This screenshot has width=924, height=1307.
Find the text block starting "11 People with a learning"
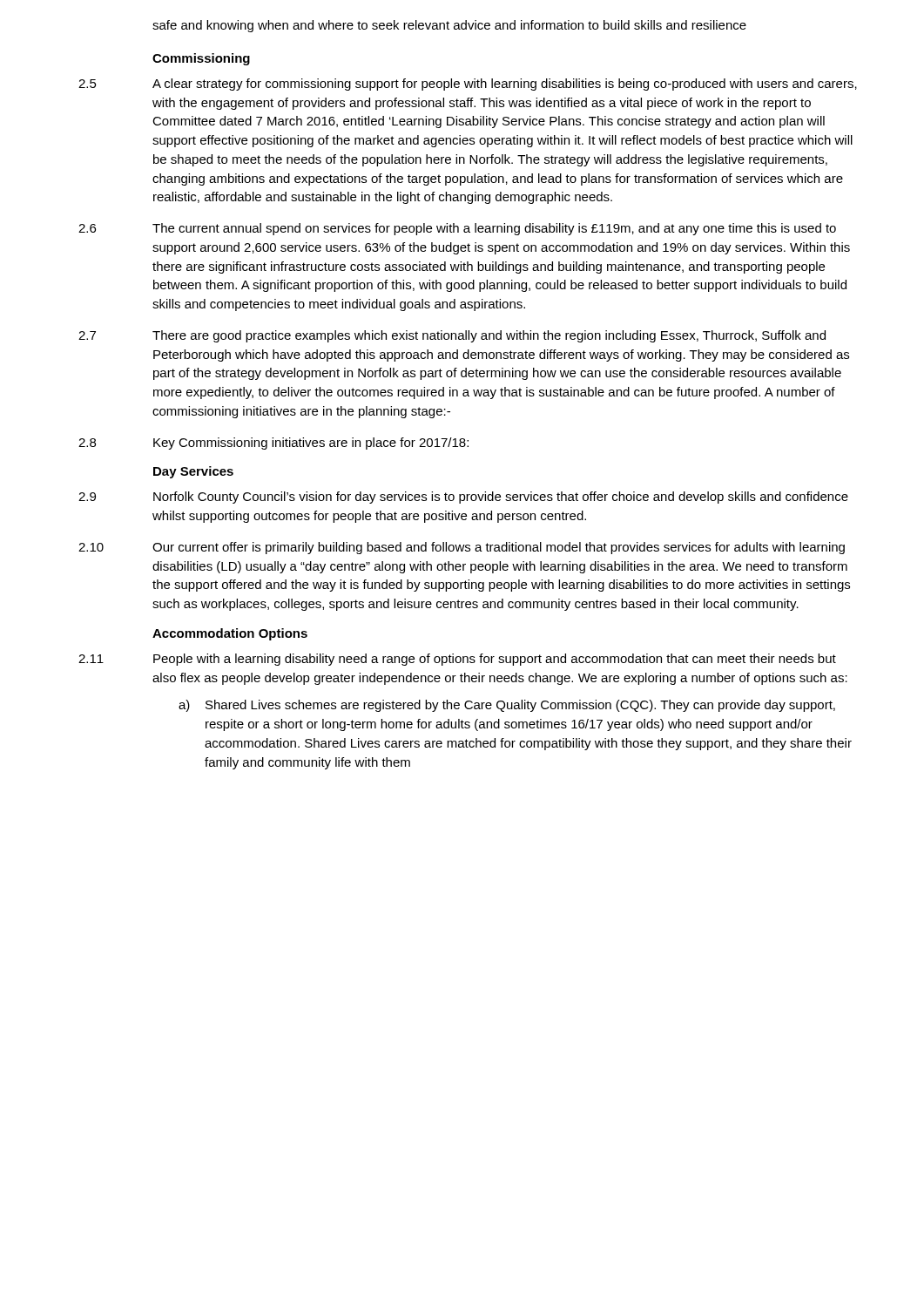coord(470,714)
